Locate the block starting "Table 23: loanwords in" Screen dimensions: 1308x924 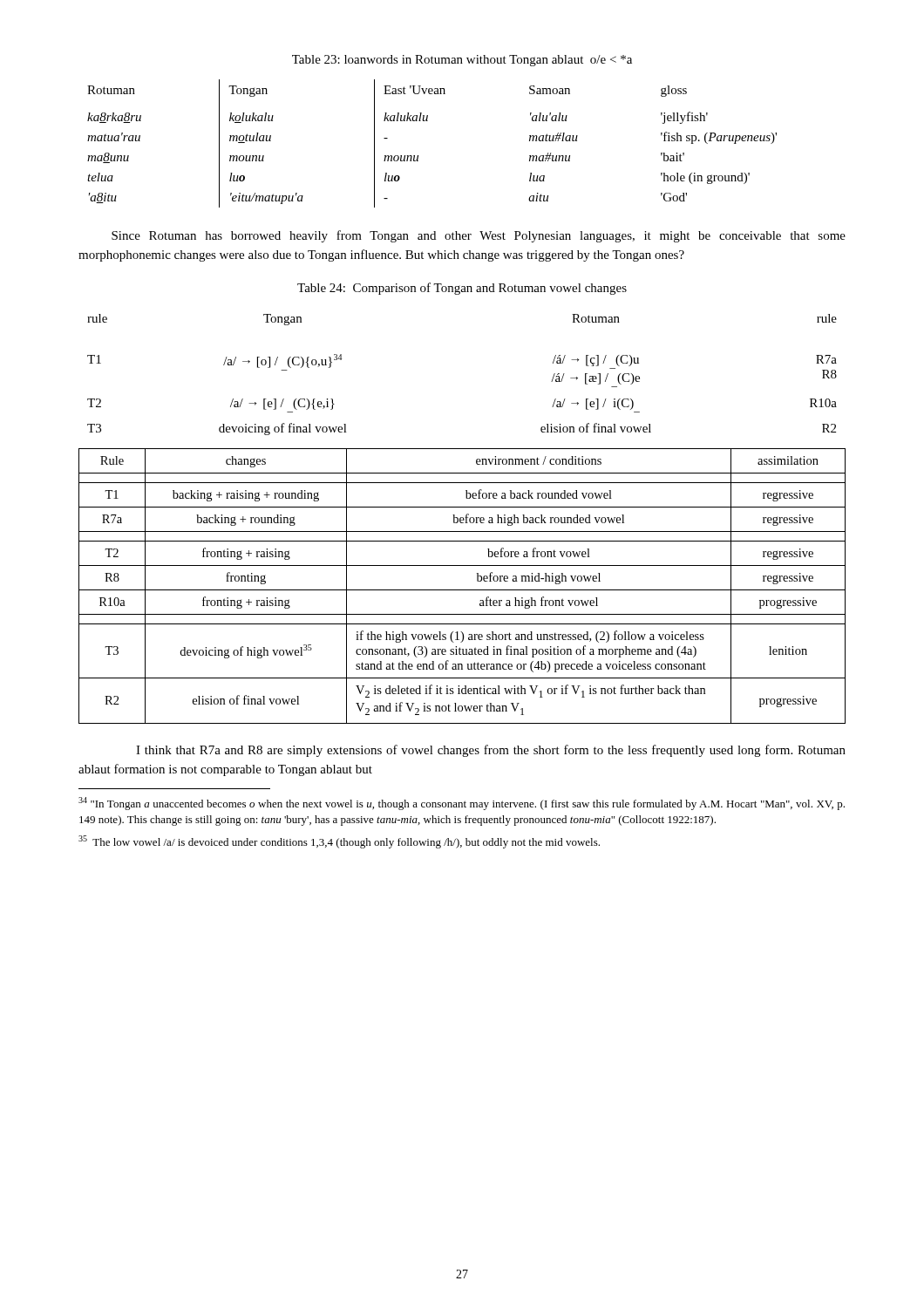462,59
